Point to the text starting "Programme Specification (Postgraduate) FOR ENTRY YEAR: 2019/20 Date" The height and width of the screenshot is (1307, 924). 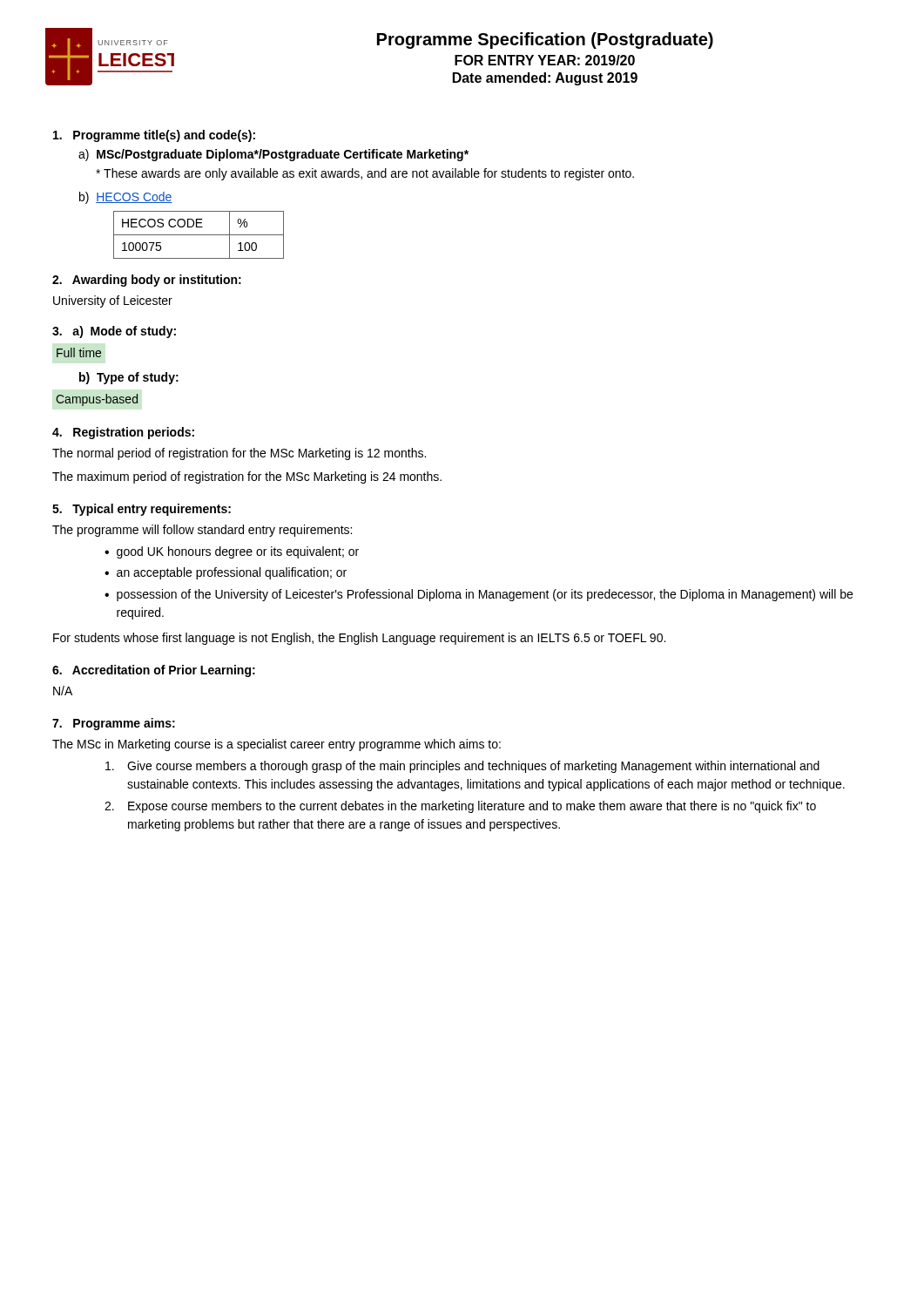[545, 58]
